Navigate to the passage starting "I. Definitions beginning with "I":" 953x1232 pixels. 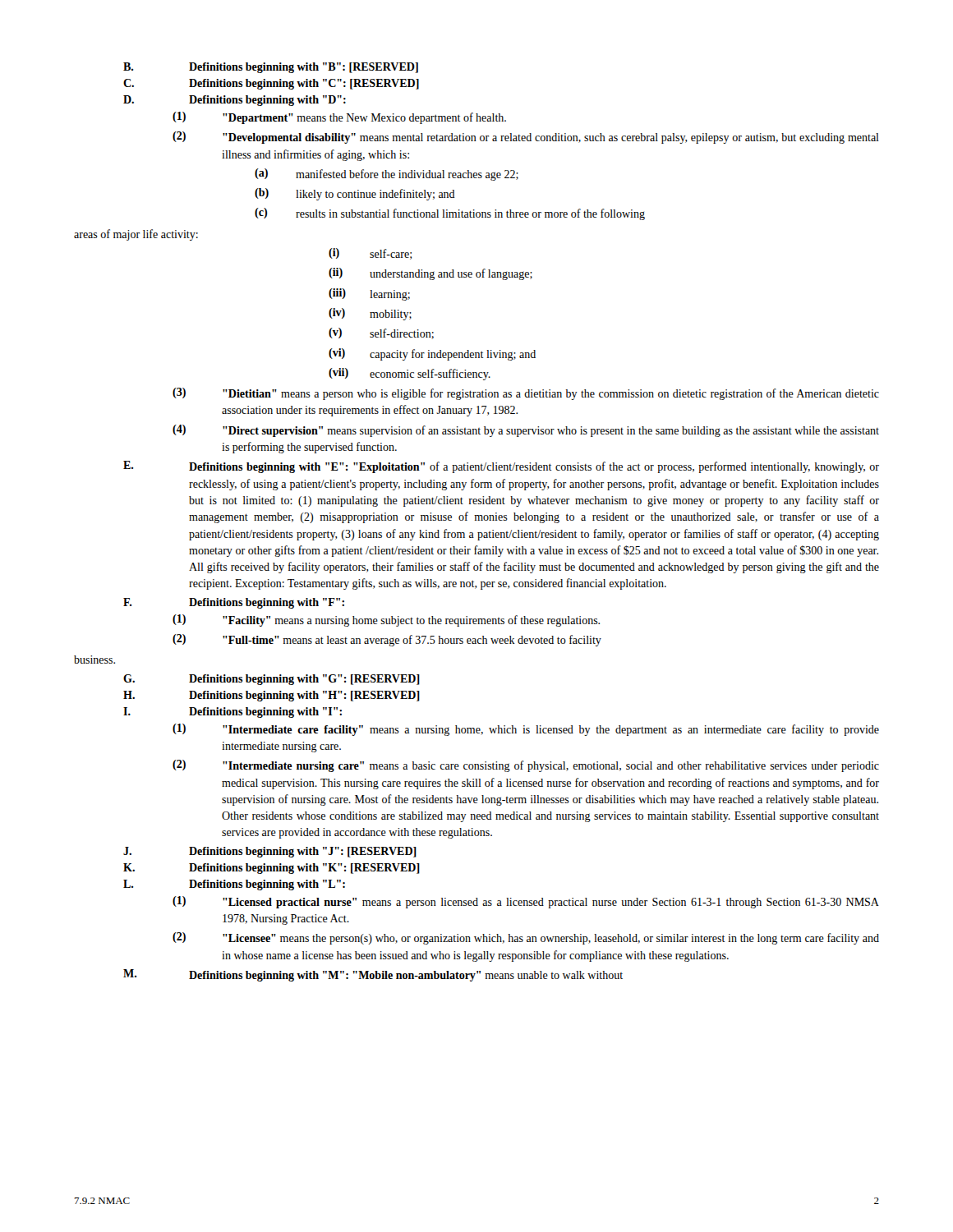232,713
